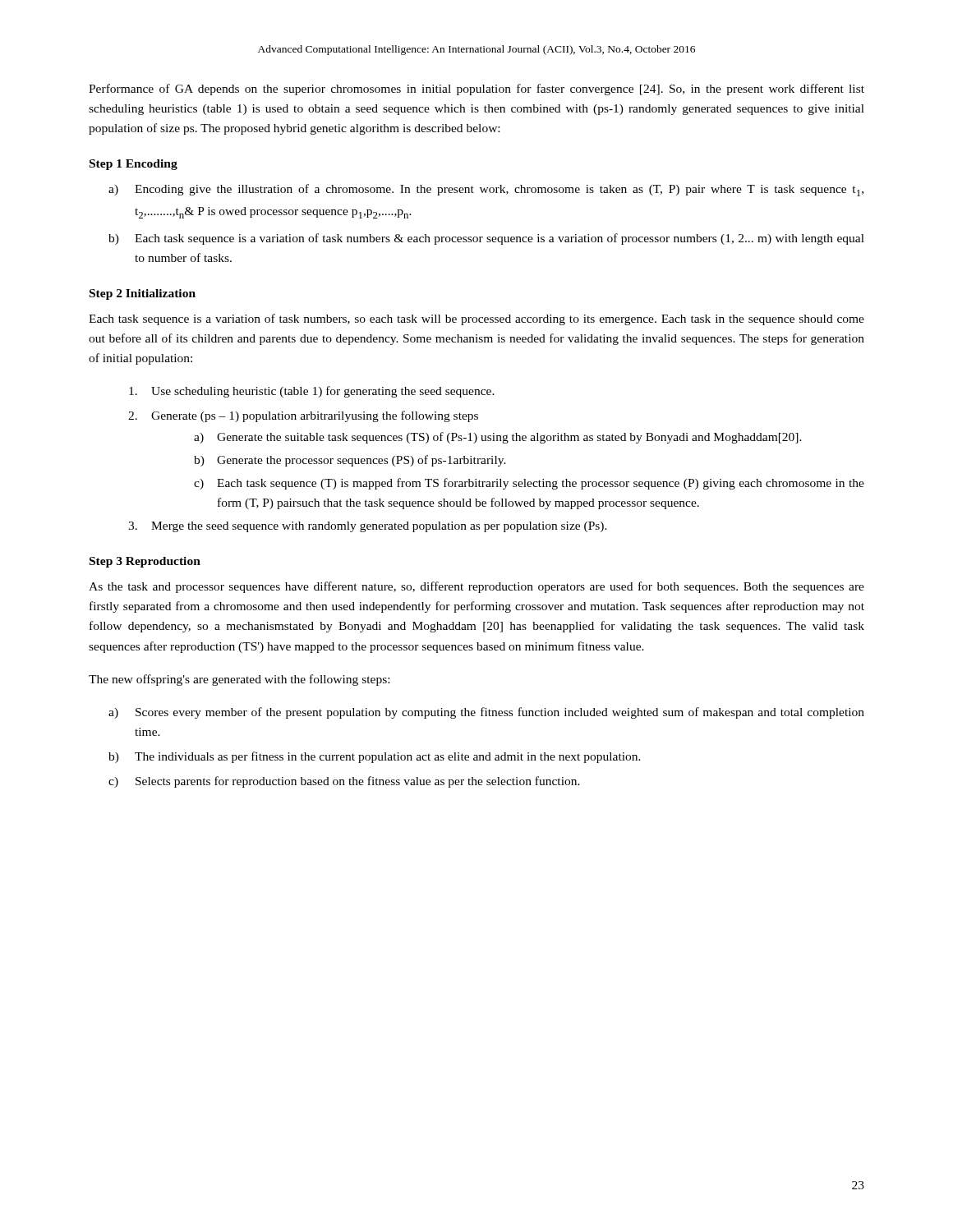The height and width of the screenshot is (1232, 953).
Task: Point to the element starting "a) Encoding give the illustration of a chromosome."
Action: tap(486, 201)
